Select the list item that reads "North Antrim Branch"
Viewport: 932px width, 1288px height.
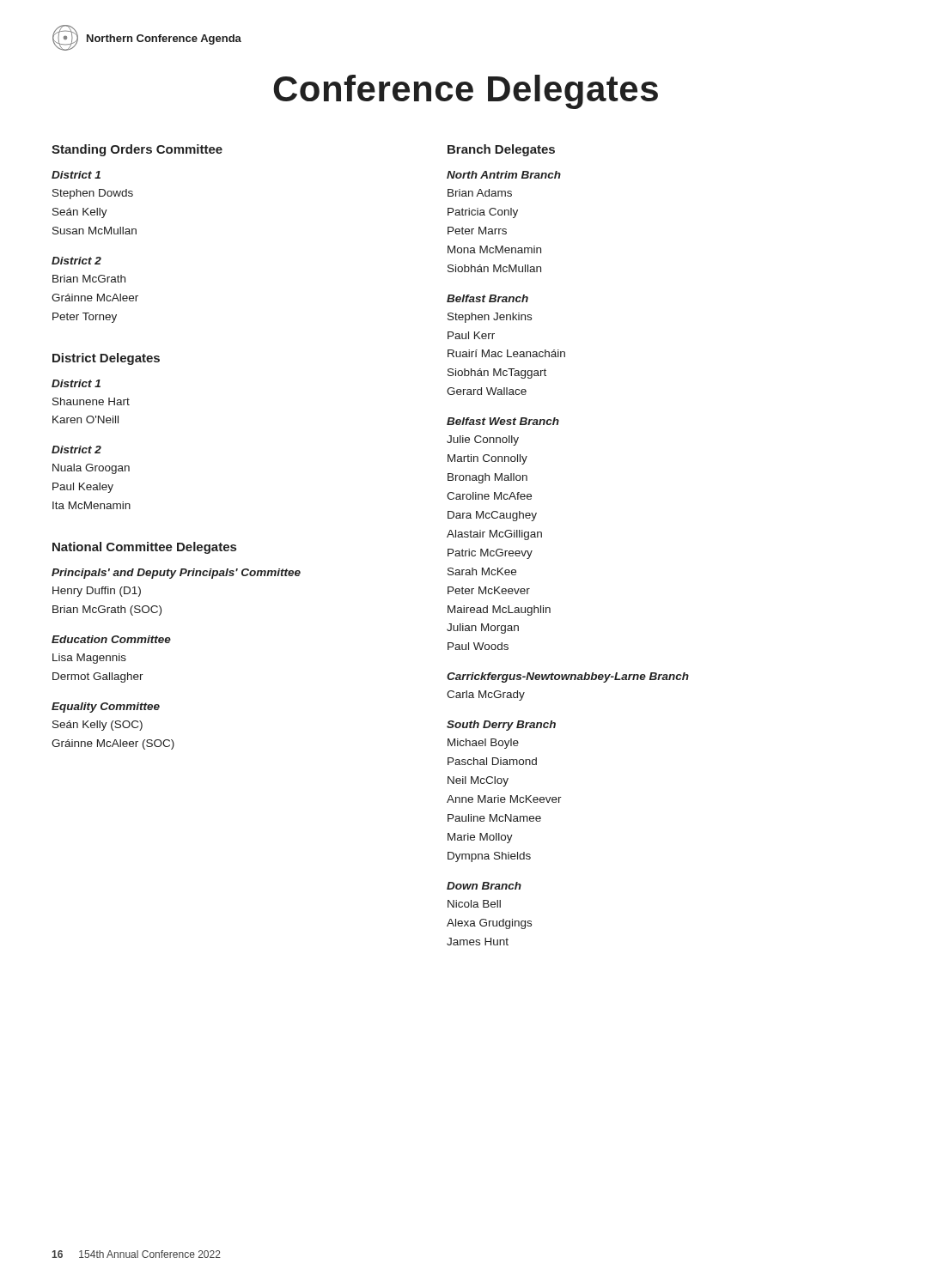coord(504,175)
